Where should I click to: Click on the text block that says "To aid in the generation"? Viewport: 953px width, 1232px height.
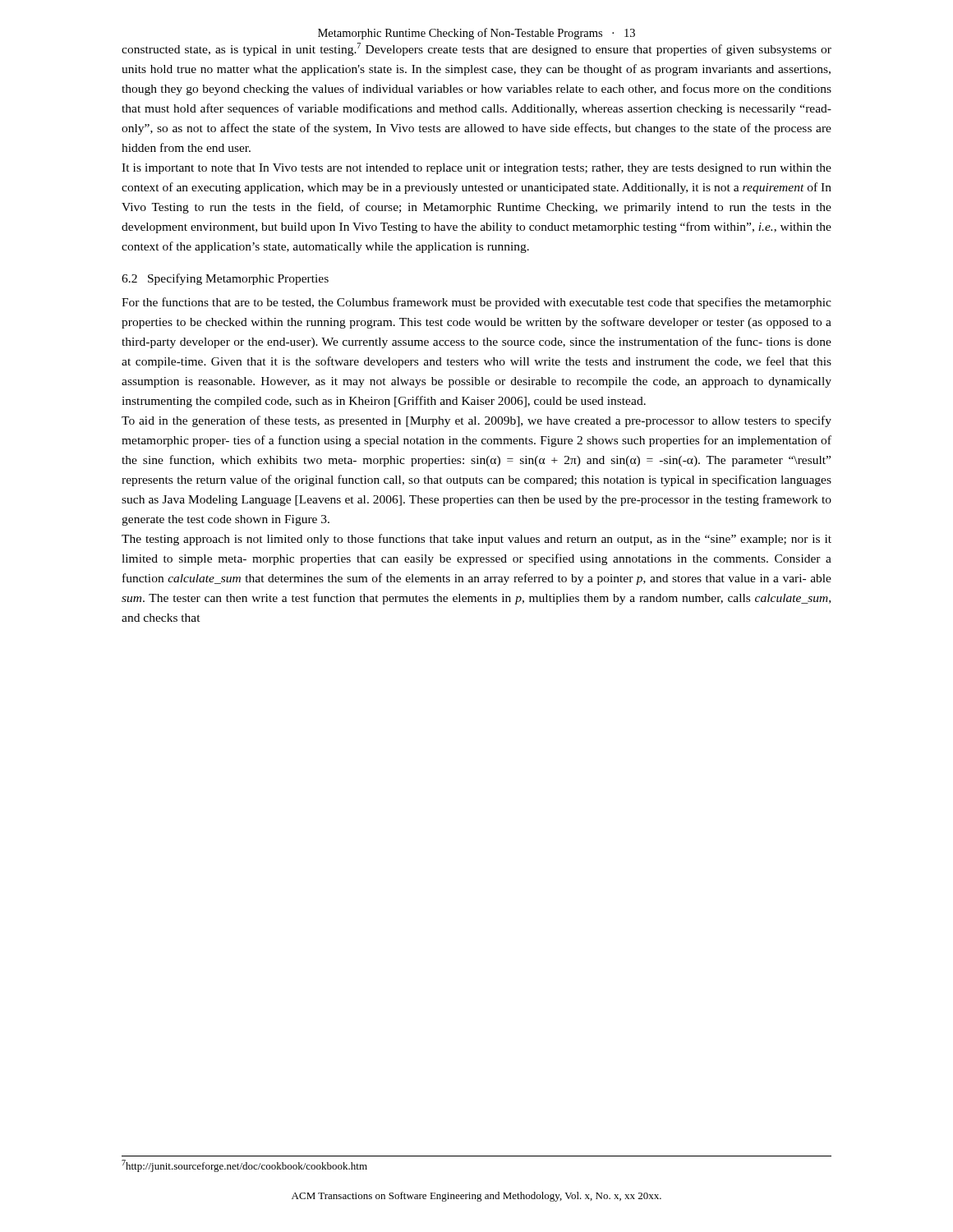(476, 470)
